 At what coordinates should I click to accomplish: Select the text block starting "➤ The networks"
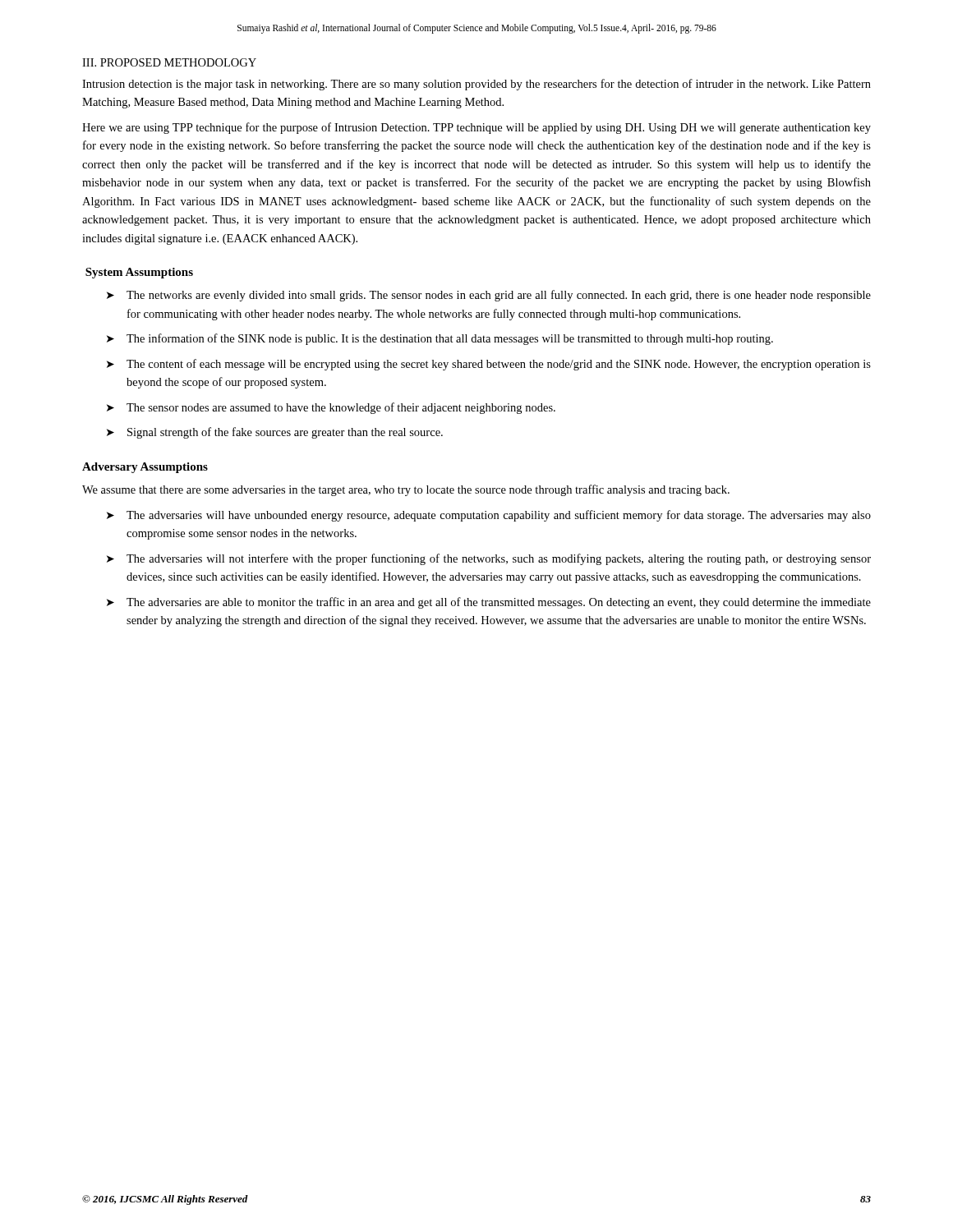pos(488,304)
